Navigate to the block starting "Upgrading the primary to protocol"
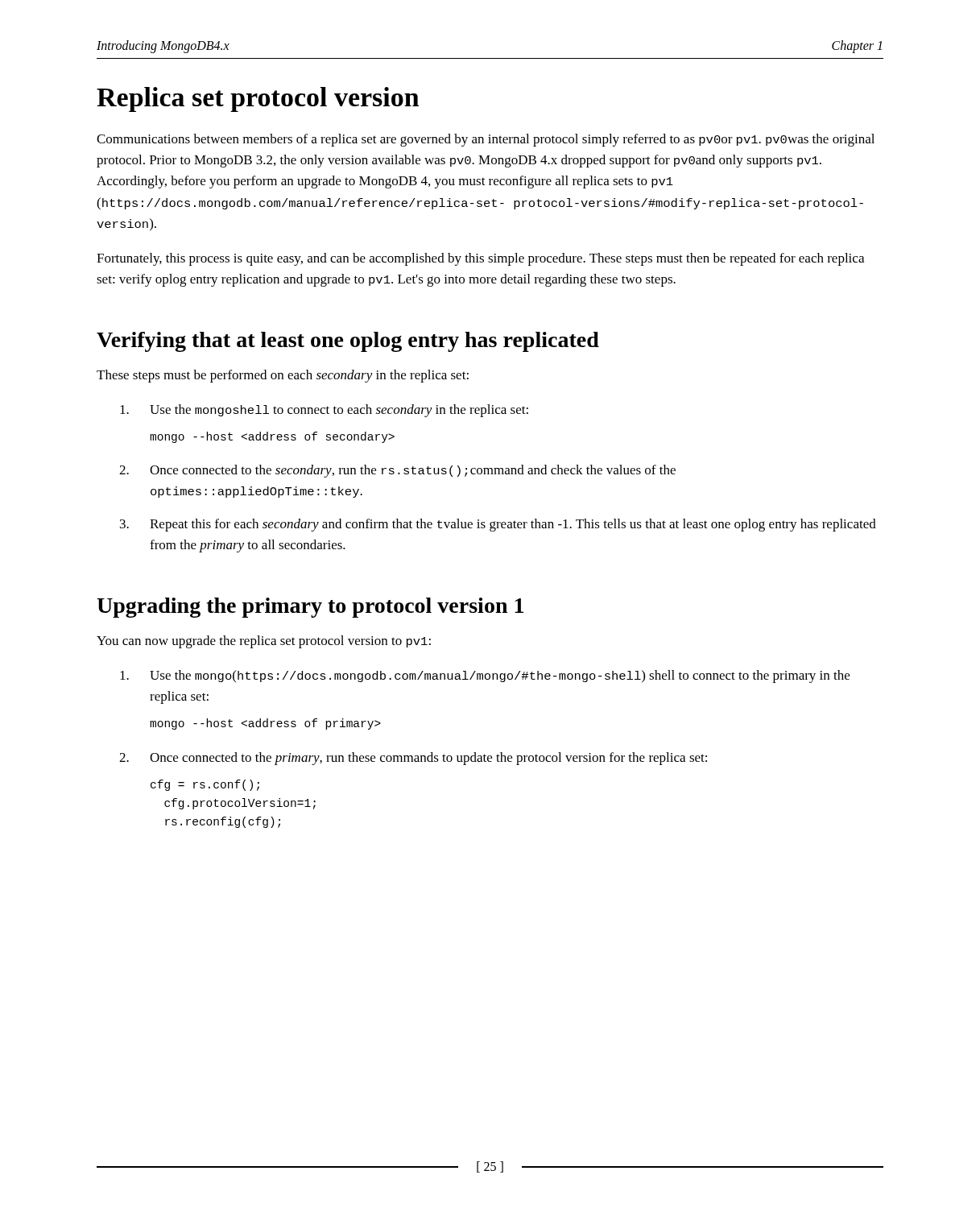This screenshot has width=980, height=1208. (490, 606)
